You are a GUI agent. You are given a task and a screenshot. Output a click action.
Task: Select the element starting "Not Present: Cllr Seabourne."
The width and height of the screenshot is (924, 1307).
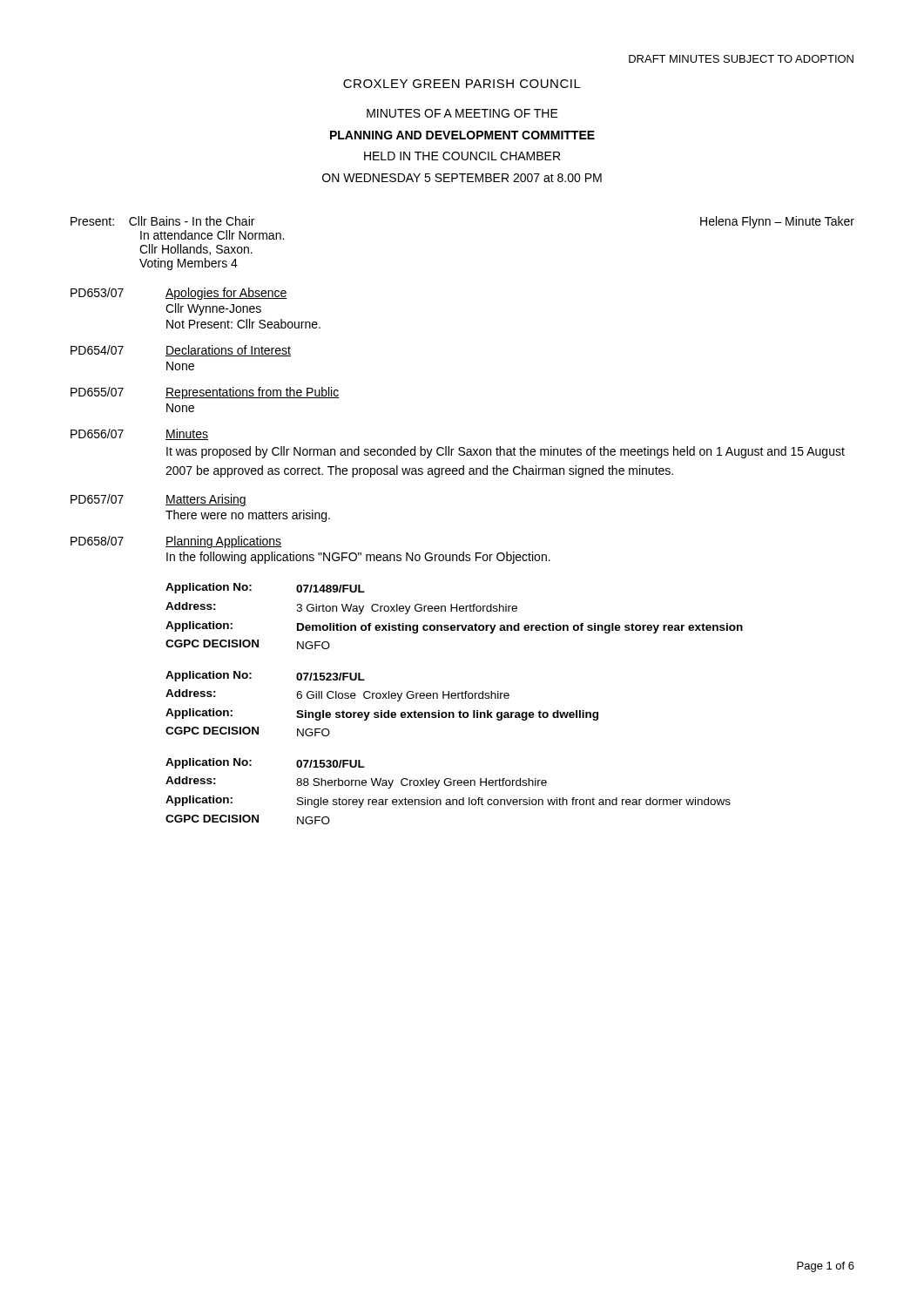click(243, 324)
